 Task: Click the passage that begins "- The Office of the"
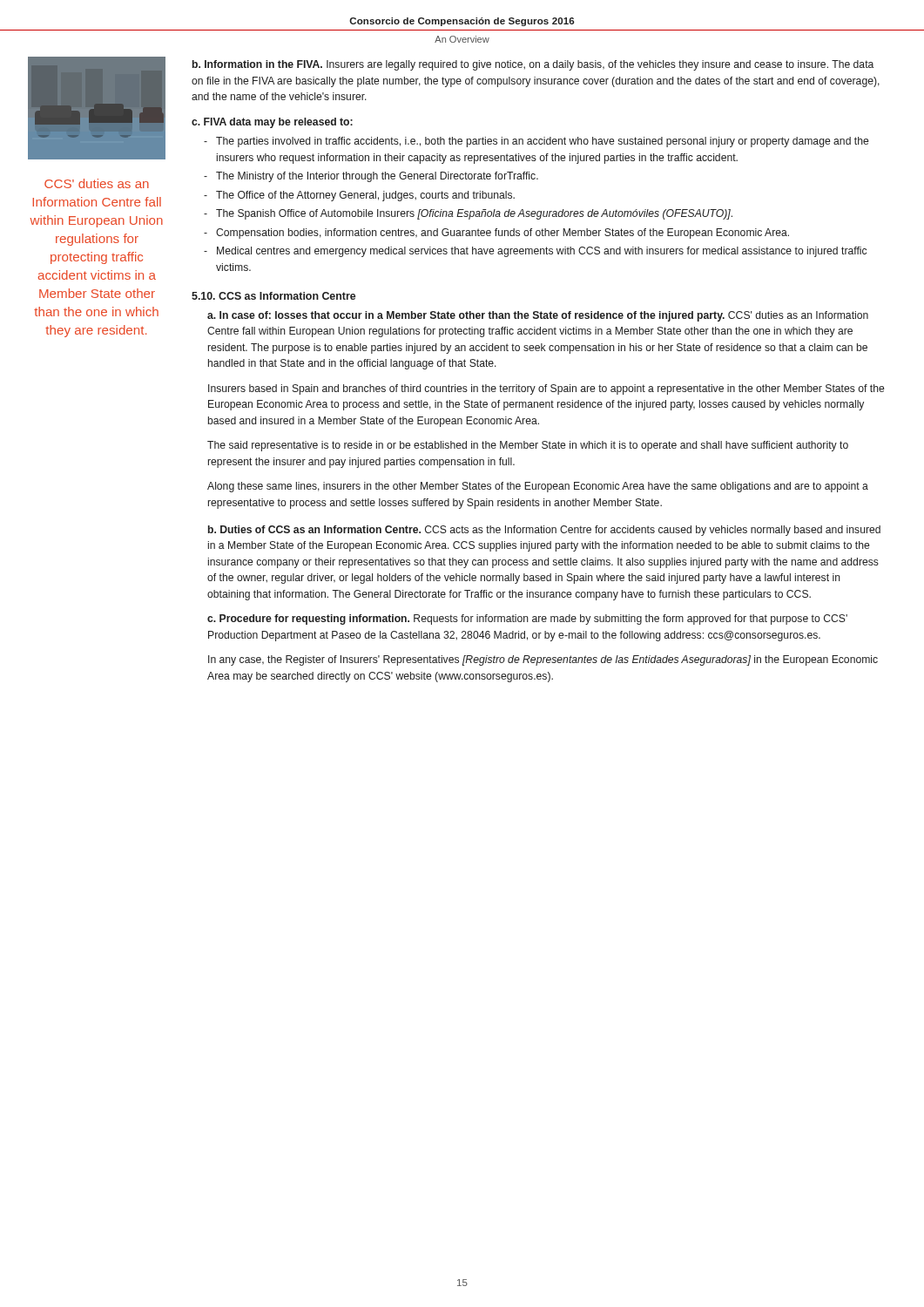[x=360, y=195]
